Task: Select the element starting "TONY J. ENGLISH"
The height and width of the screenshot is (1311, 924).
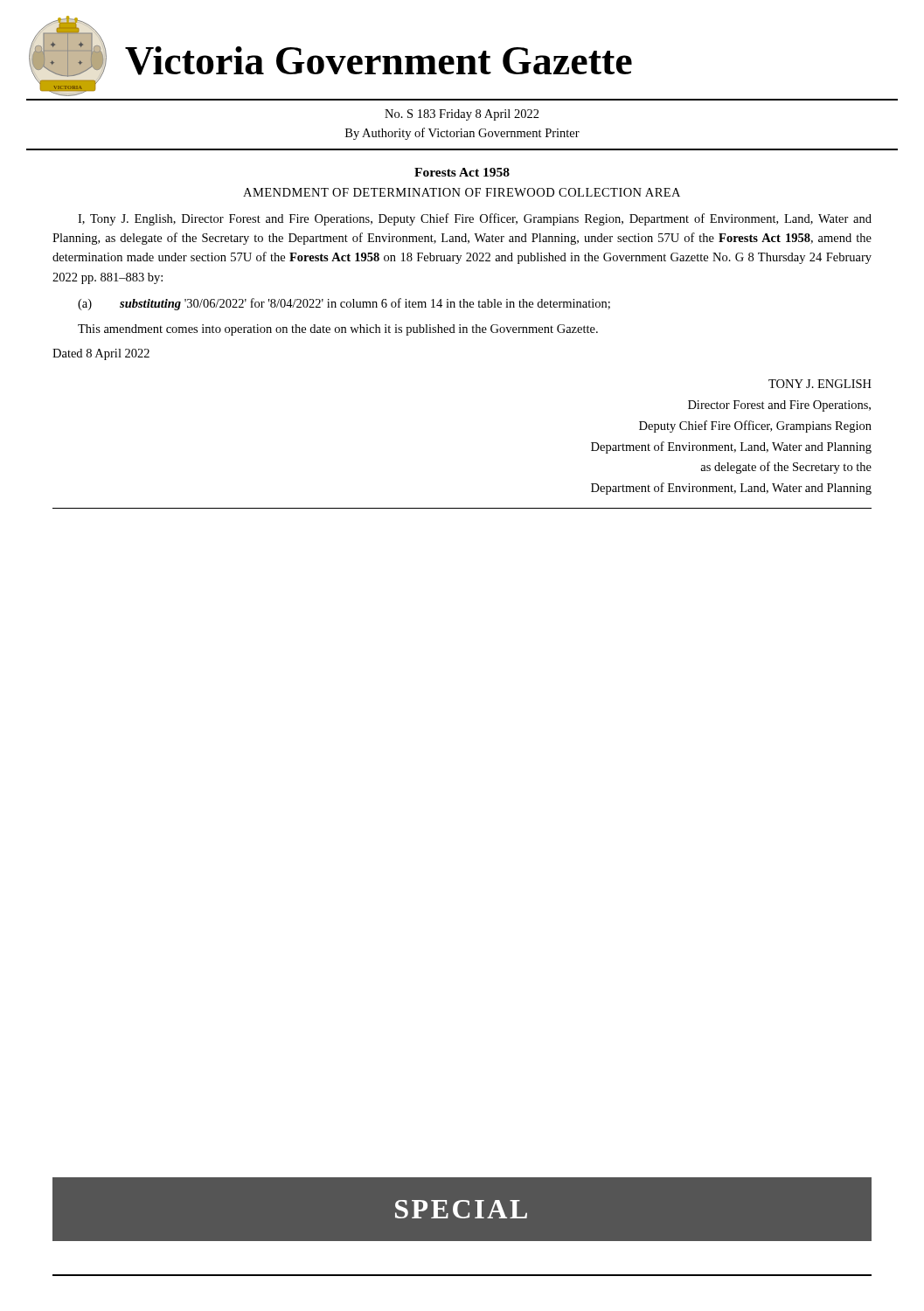Action: 820,384
